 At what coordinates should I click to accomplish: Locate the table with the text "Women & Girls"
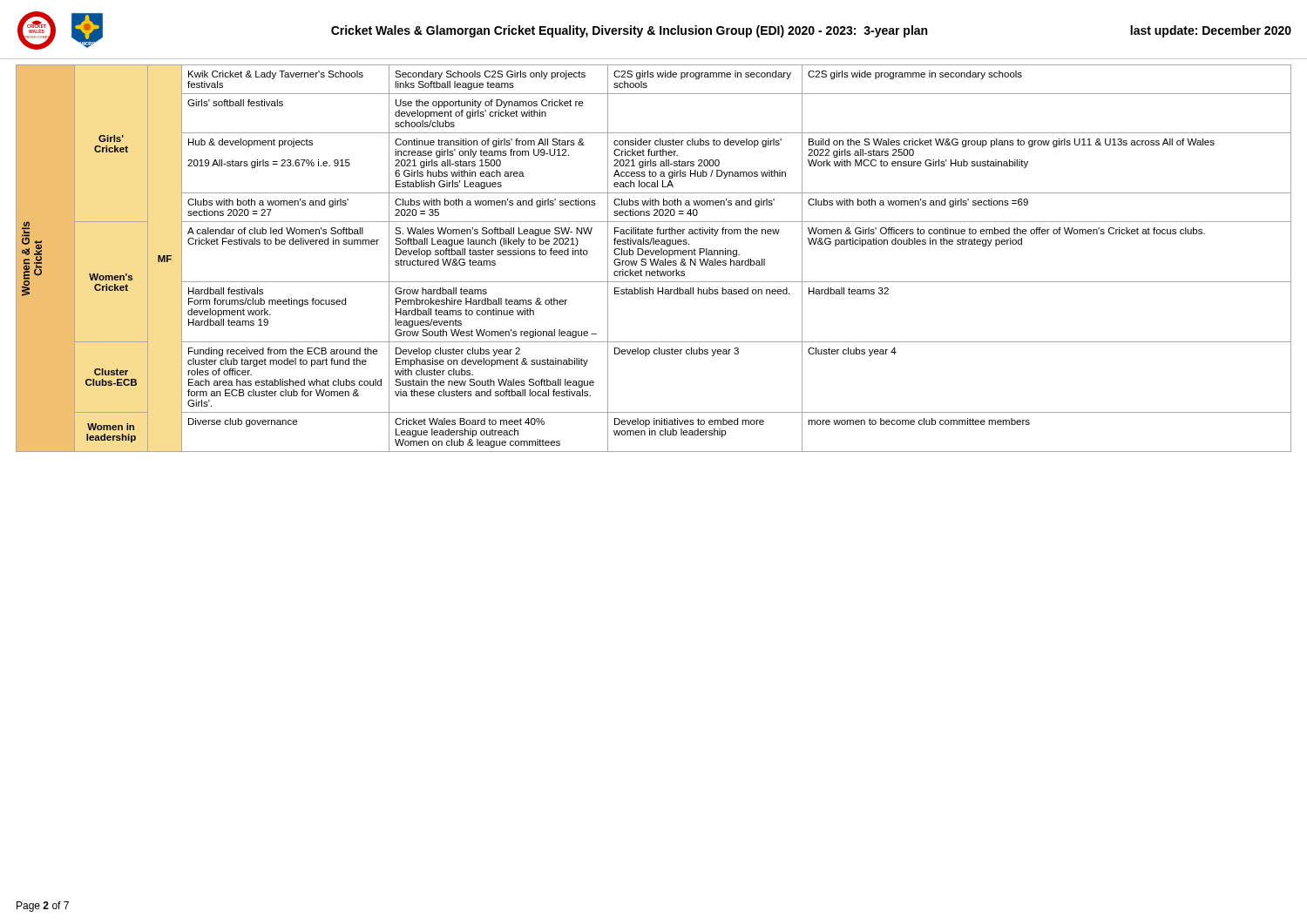[x=654, y=256]
